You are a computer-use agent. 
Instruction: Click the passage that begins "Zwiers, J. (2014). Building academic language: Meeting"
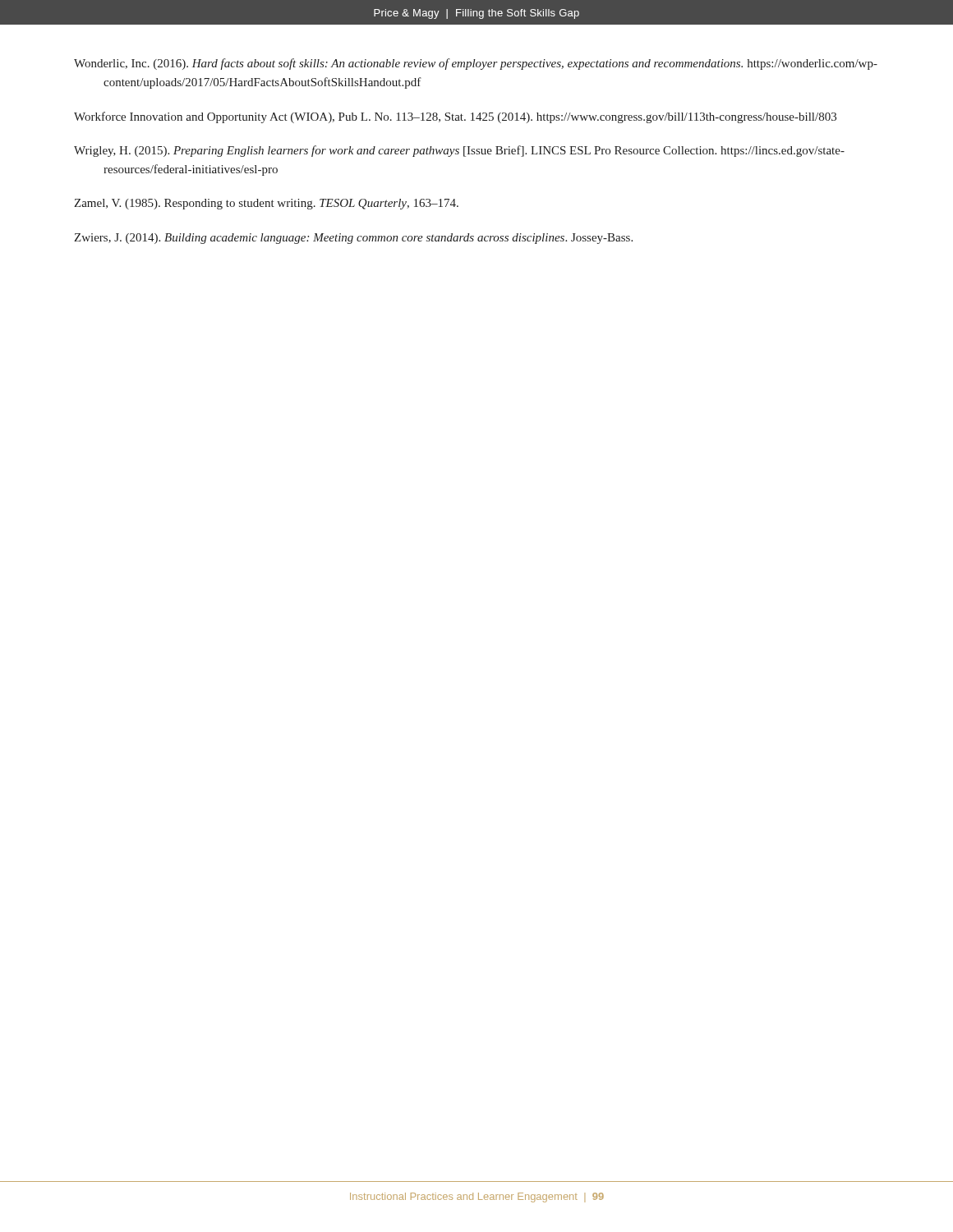click(x=354, y=237)
